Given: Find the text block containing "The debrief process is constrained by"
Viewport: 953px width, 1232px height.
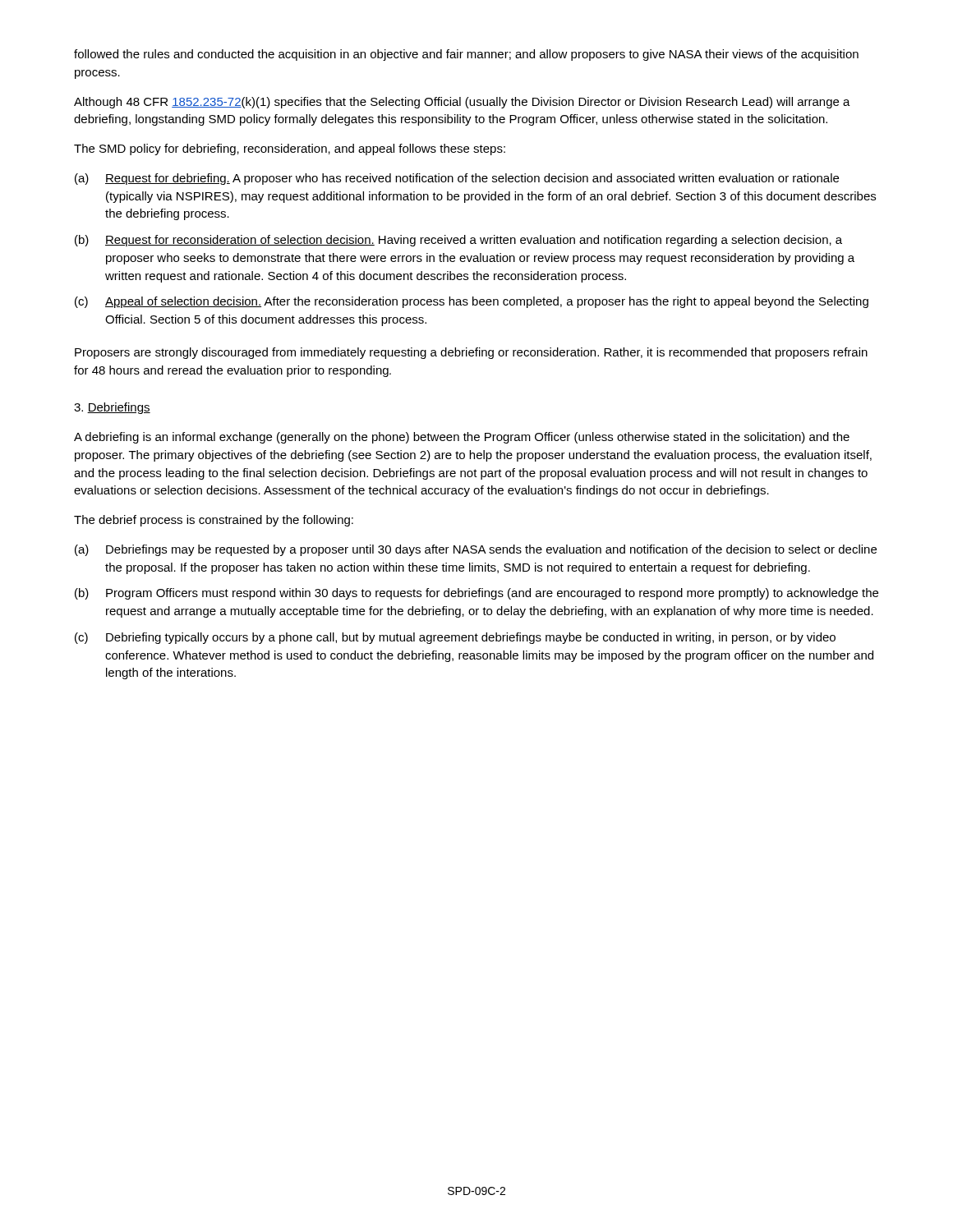Looking at the screenshot, I should point(214,519).
